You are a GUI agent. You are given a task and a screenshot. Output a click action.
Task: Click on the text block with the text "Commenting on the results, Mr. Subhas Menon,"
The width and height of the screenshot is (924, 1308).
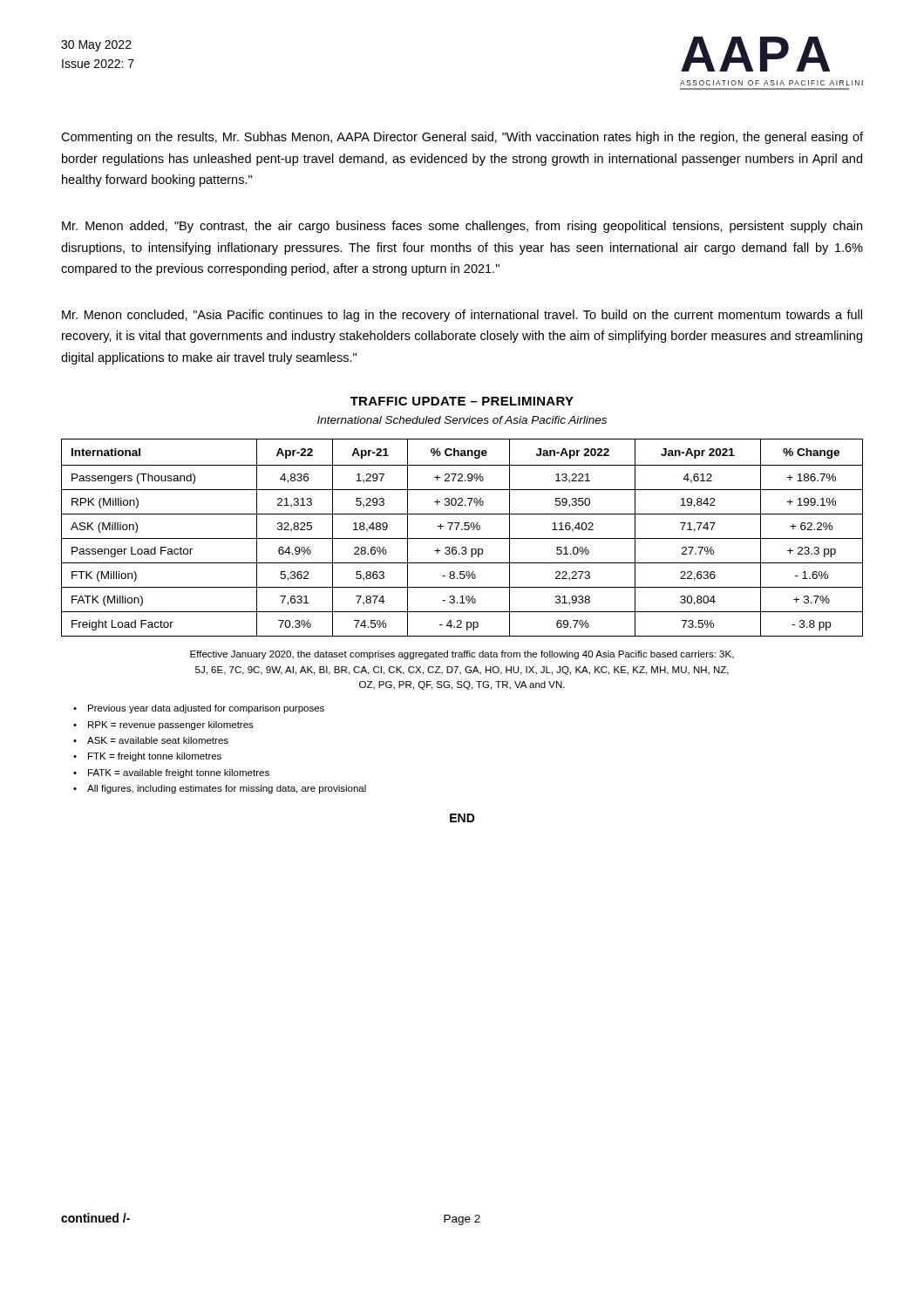pos(462,158)
